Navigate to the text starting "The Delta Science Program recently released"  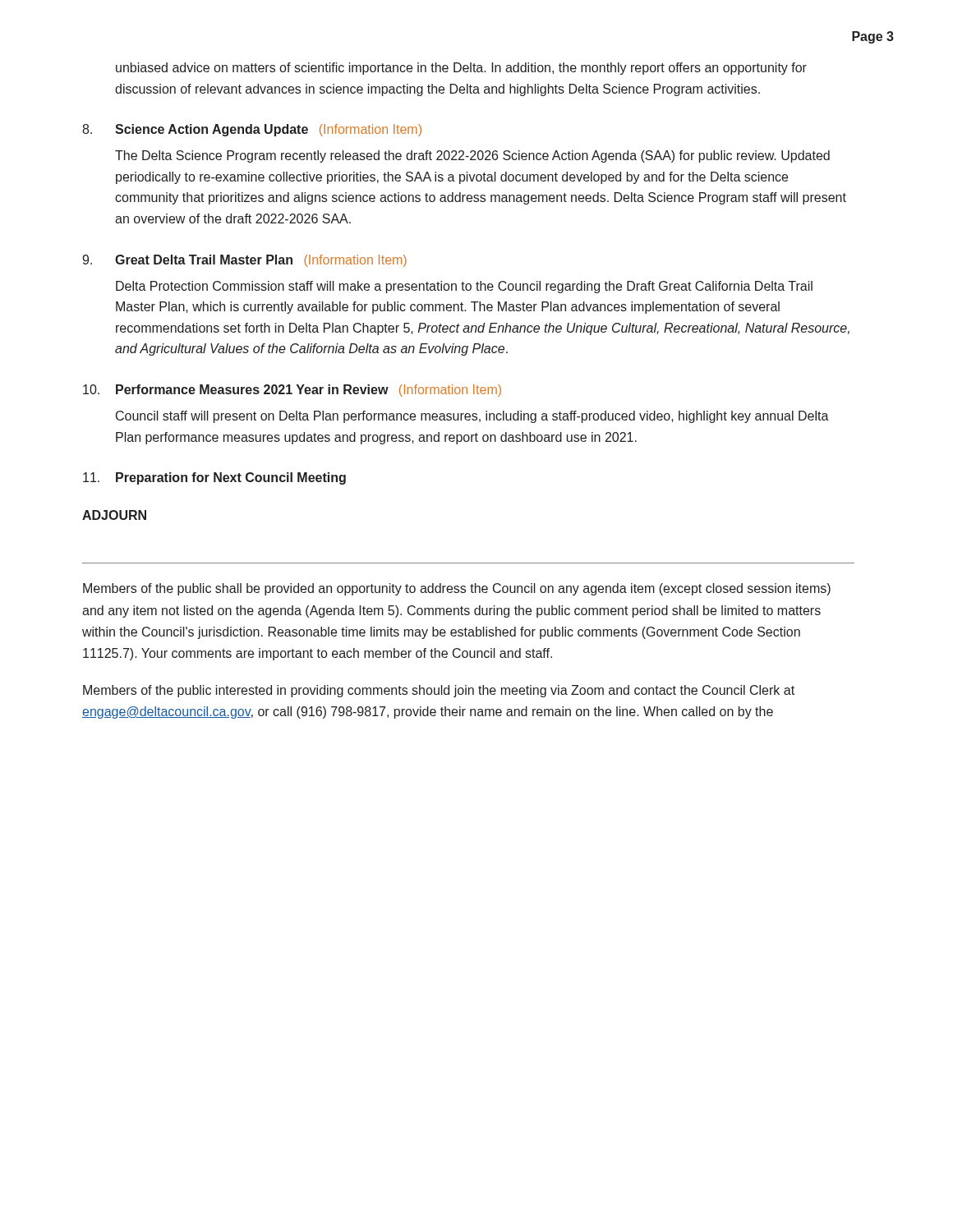[x=481, y=187]
